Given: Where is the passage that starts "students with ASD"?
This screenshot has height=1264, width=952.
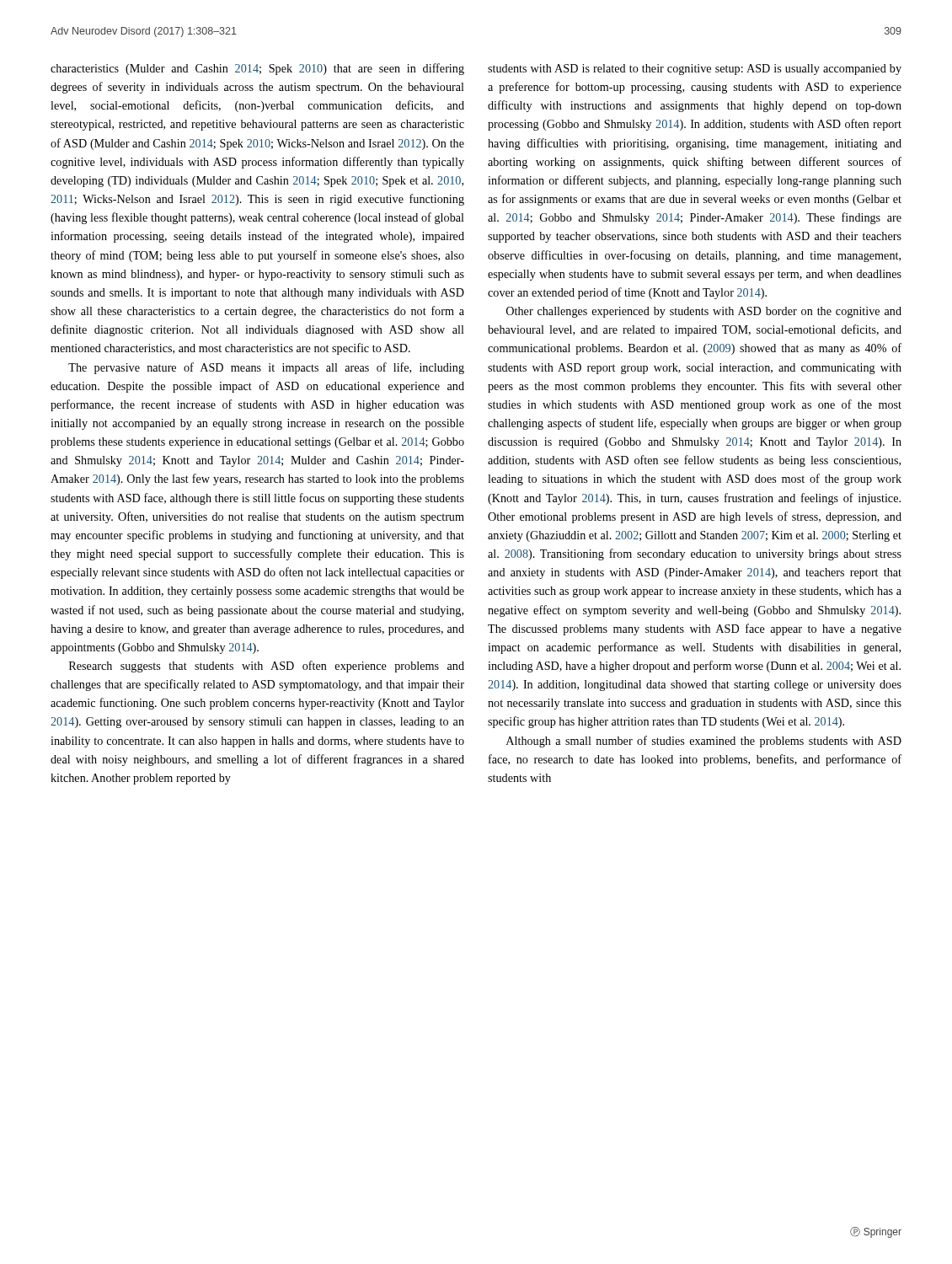Looking at the screenshot, I should (x=695, y=180).
